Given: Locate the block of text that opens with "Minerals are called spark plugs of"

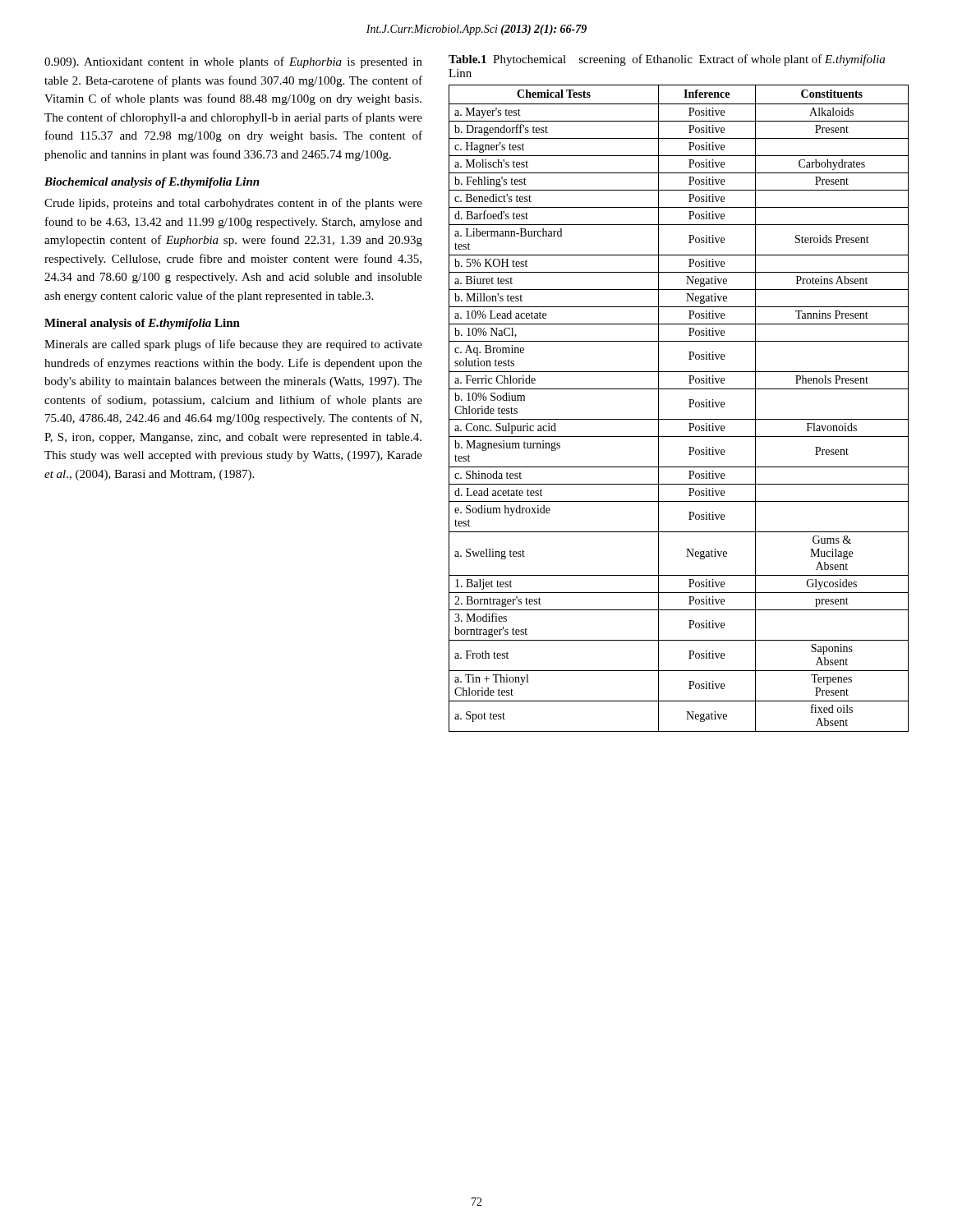Looking at the screenshot, I should click(x=233, y=409).
